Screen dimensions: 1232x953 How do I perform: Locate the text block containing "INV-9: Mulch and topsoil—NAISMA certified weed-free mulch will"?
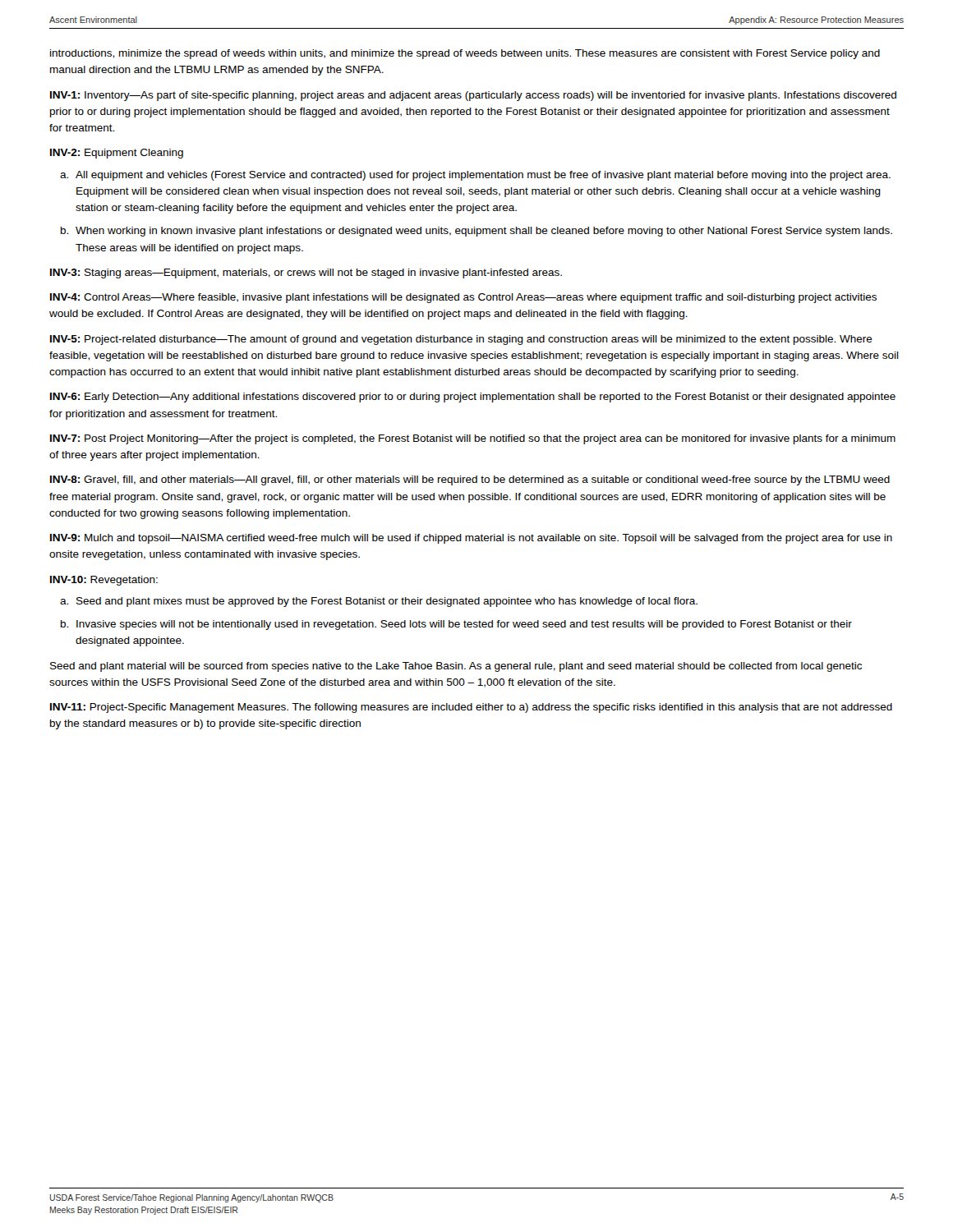click(x=476, y=546)
